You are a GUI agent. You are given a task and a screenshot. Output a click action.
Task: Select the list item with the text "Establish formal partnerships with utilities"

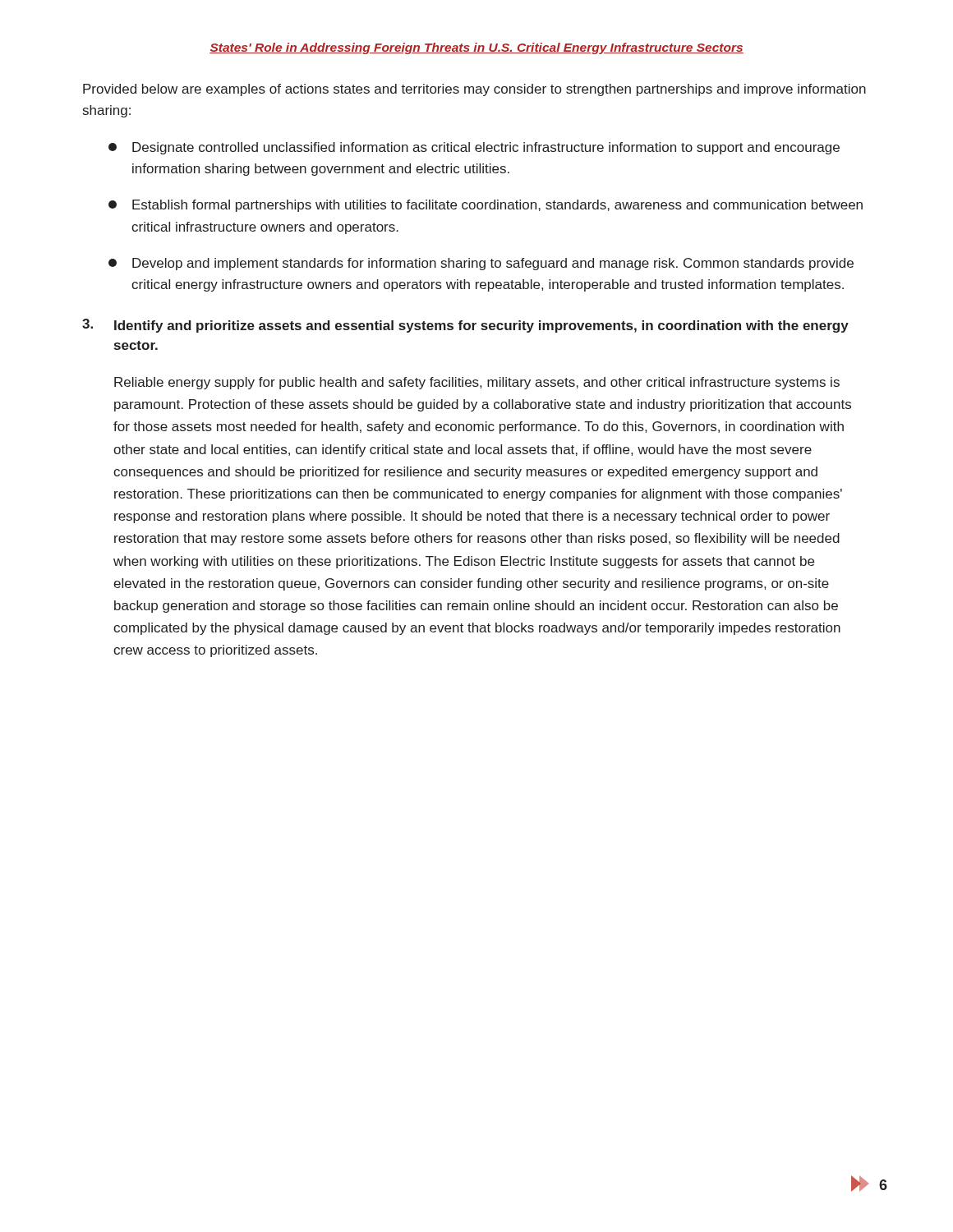point(490,217)
